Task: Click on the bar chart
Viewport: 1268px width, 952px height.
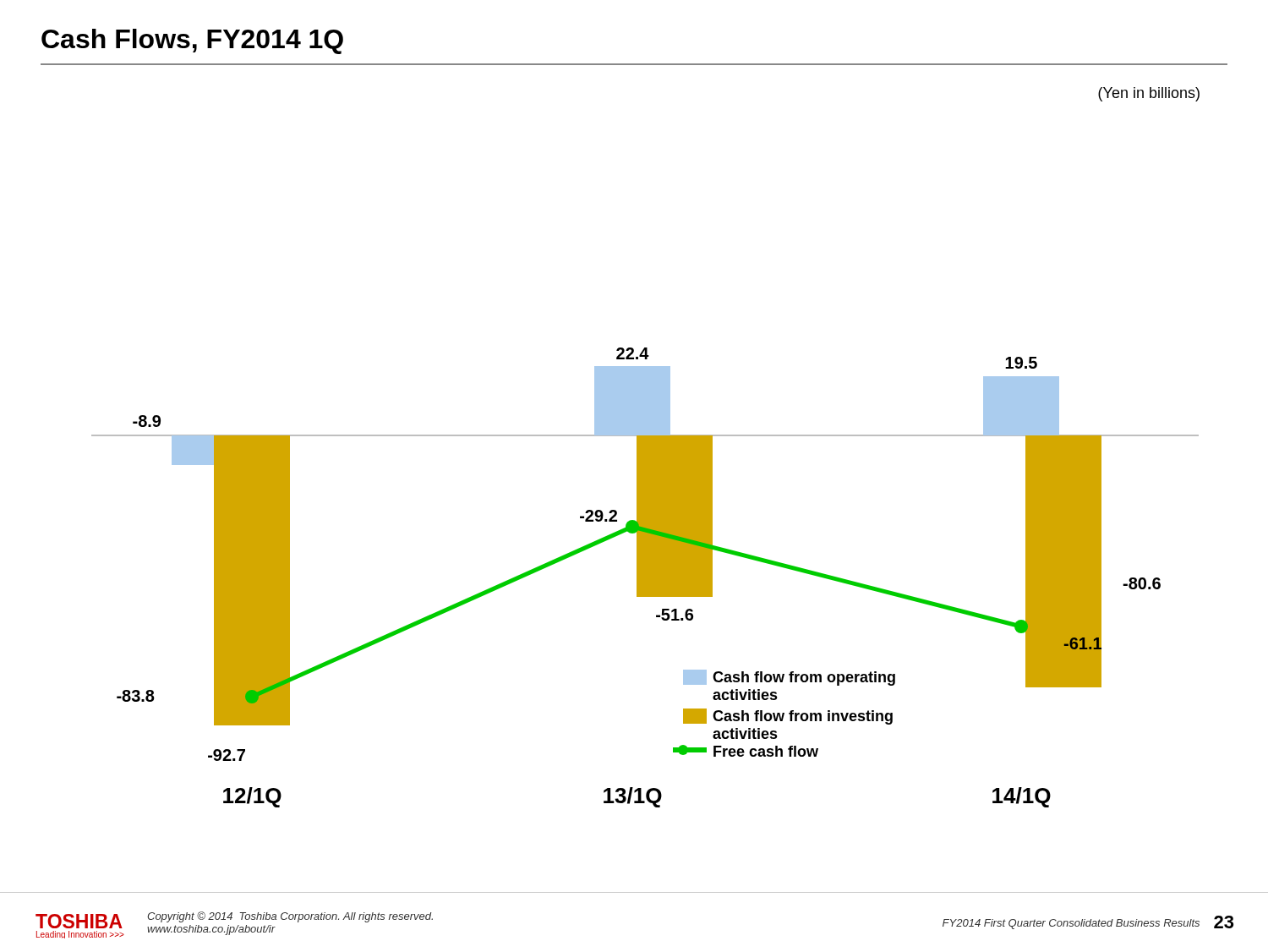Action: pyautogui.click(x=634, y=459)
